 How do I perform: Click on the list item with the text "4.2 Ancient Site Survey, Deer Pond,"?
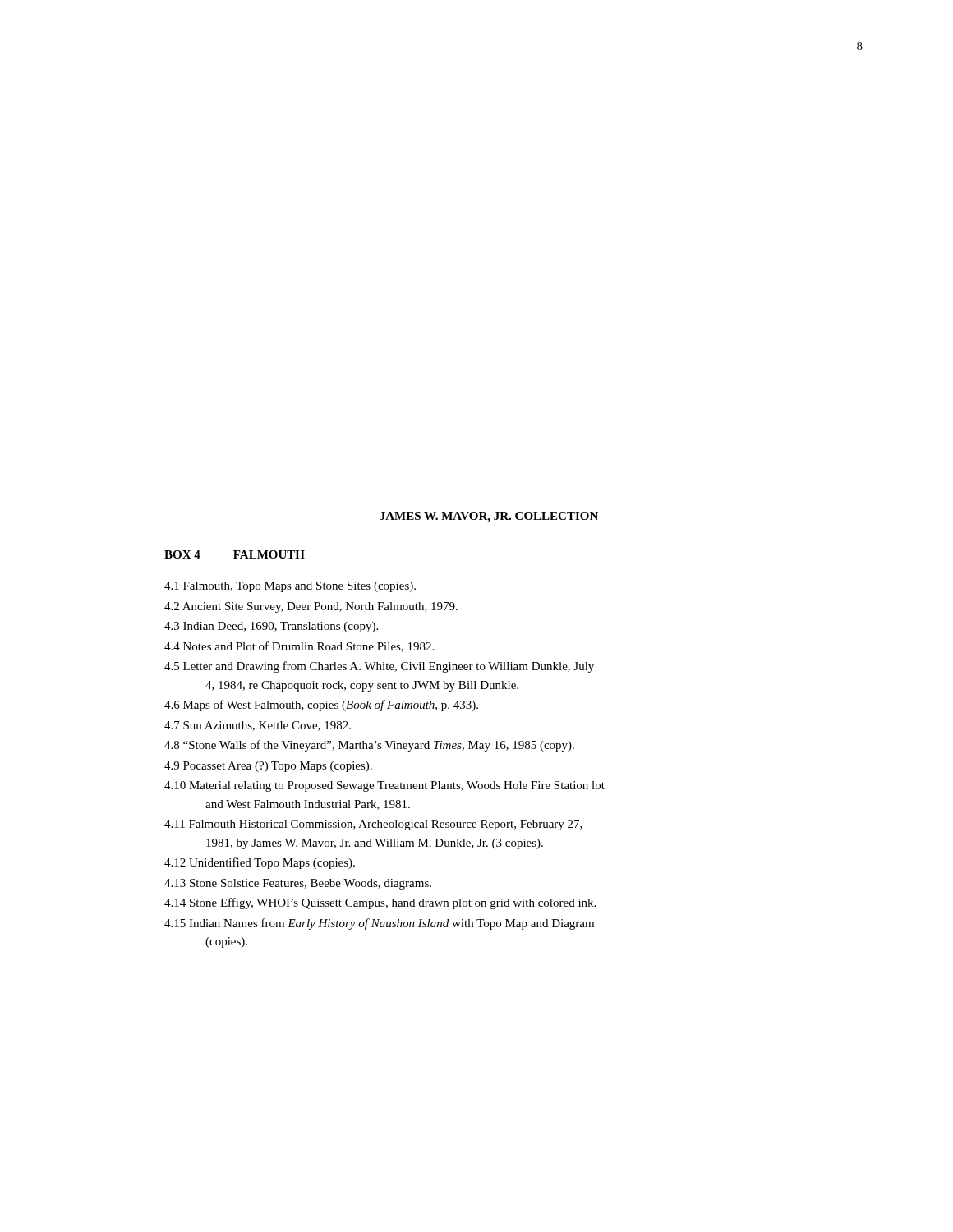click(x=311, y=607)
